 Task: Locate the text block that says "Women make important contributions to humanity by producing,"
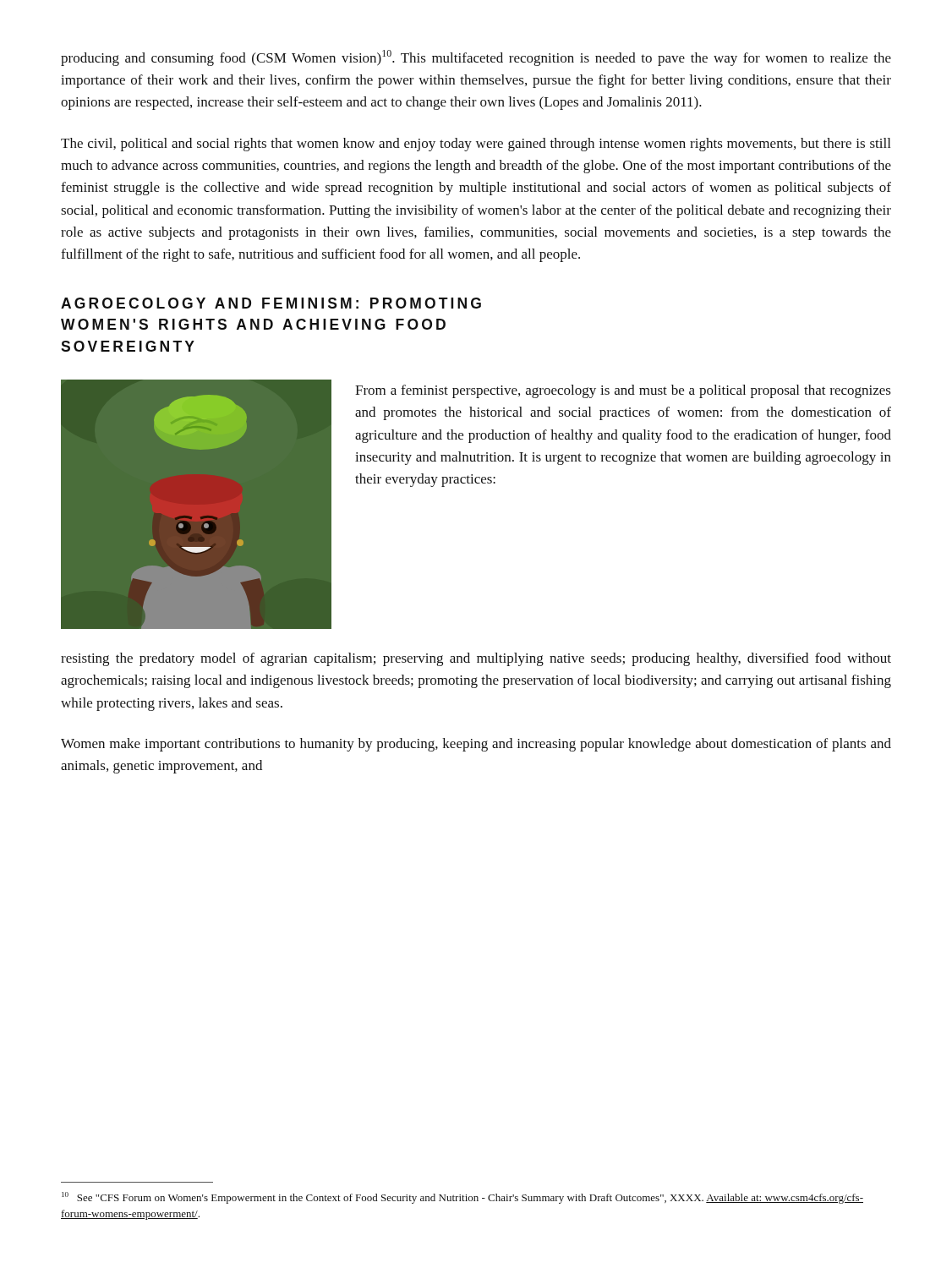[x=476, y=755]
